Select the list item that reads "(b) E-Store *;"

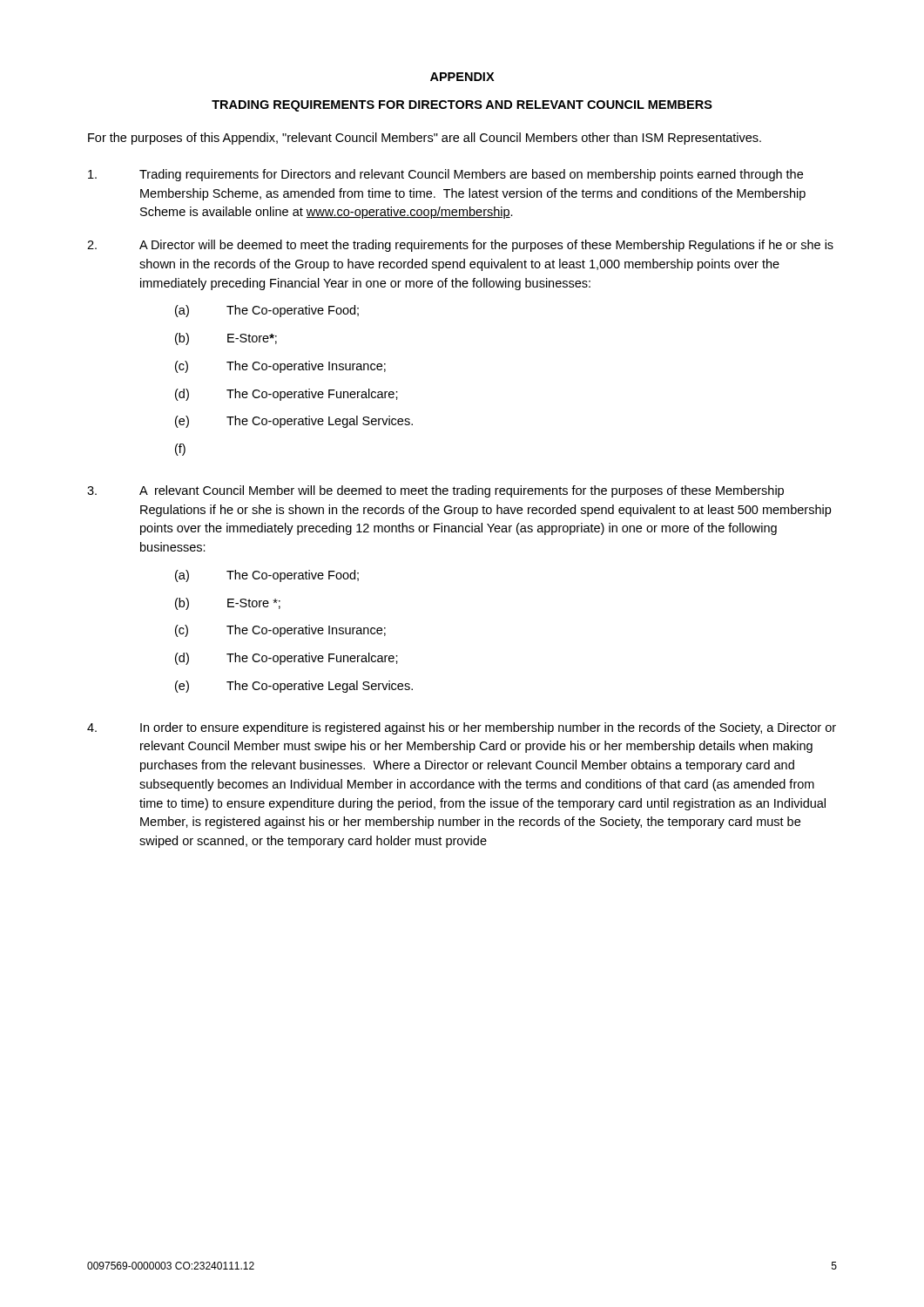(x=228, y=604)
